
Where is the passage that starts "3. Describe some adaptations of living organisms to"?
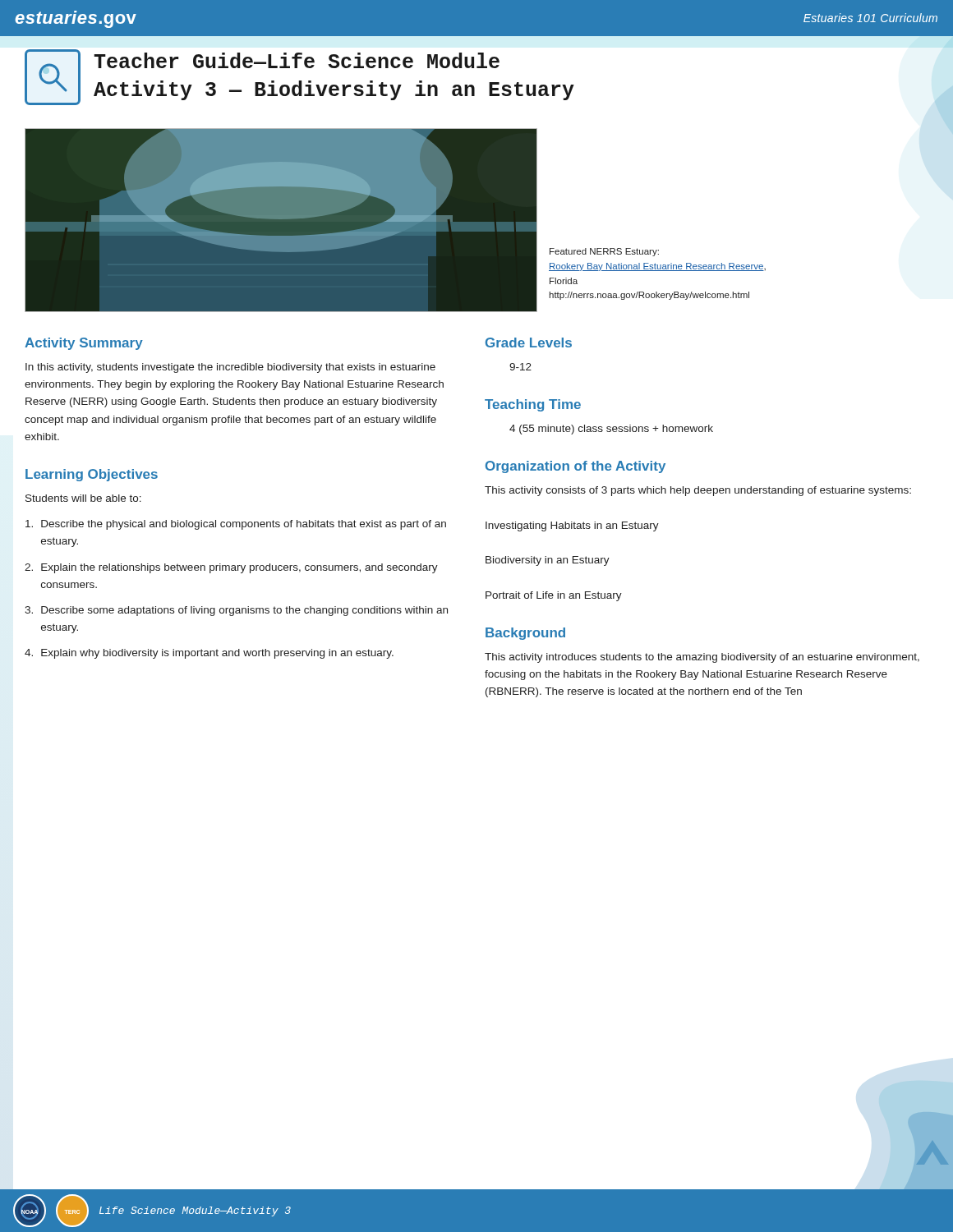242,619
